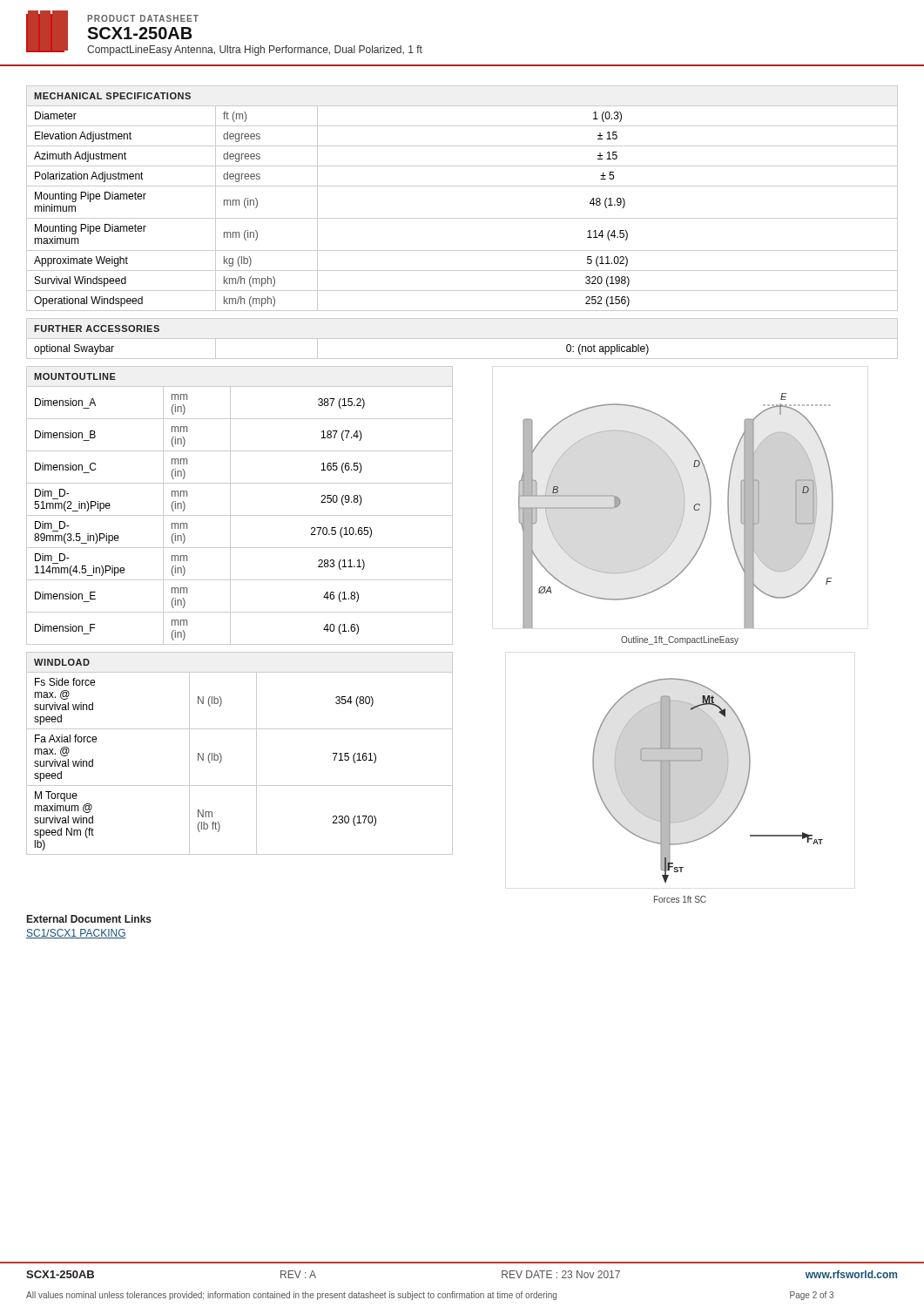Find the table that mentions "0: (not applicable)"
Viewport: 924px width, 1307px height.
(462, 349)
